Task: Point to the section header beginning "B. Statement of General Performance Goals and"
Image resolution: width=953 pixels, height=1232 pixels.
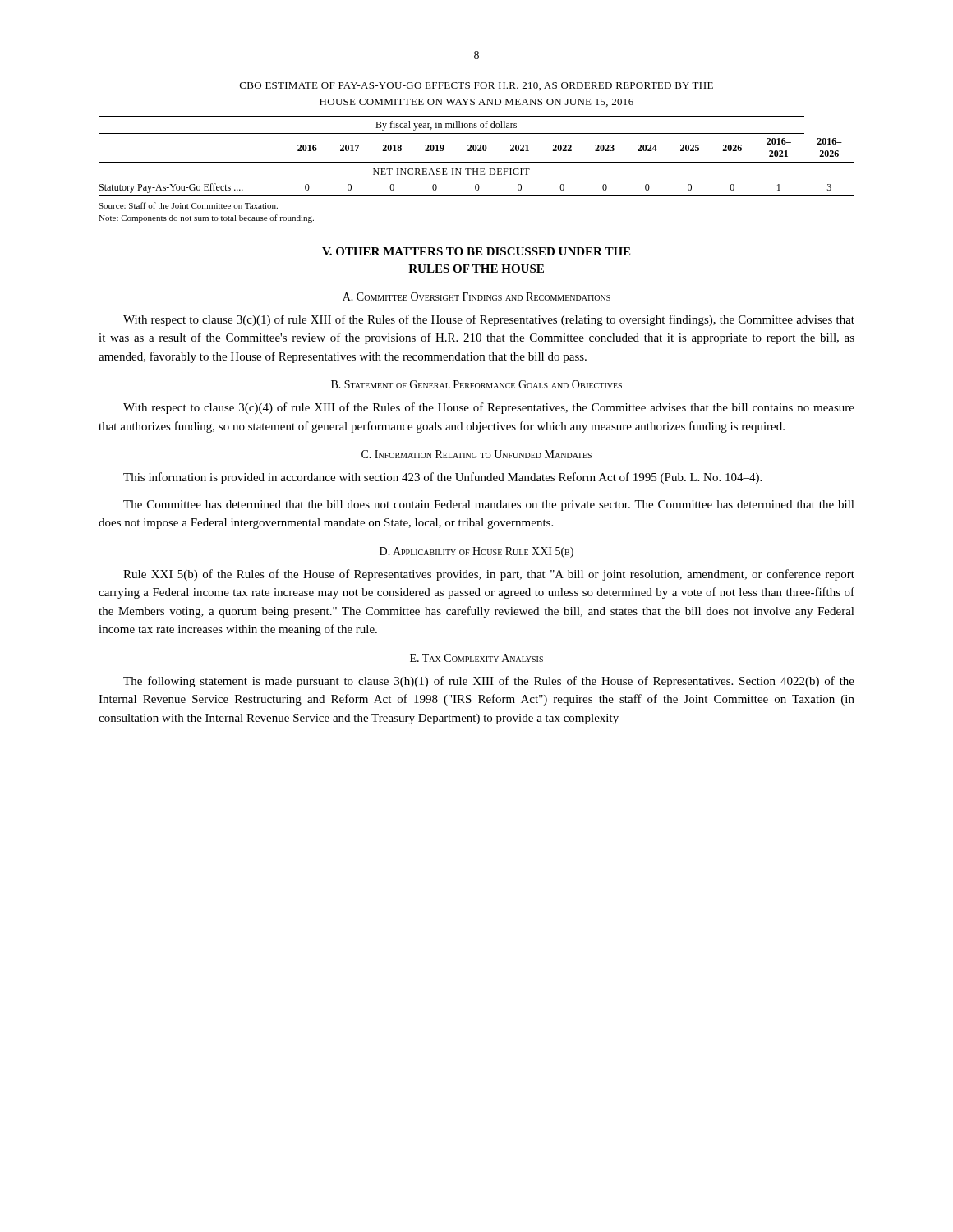Action: click(x=476, y=385)
